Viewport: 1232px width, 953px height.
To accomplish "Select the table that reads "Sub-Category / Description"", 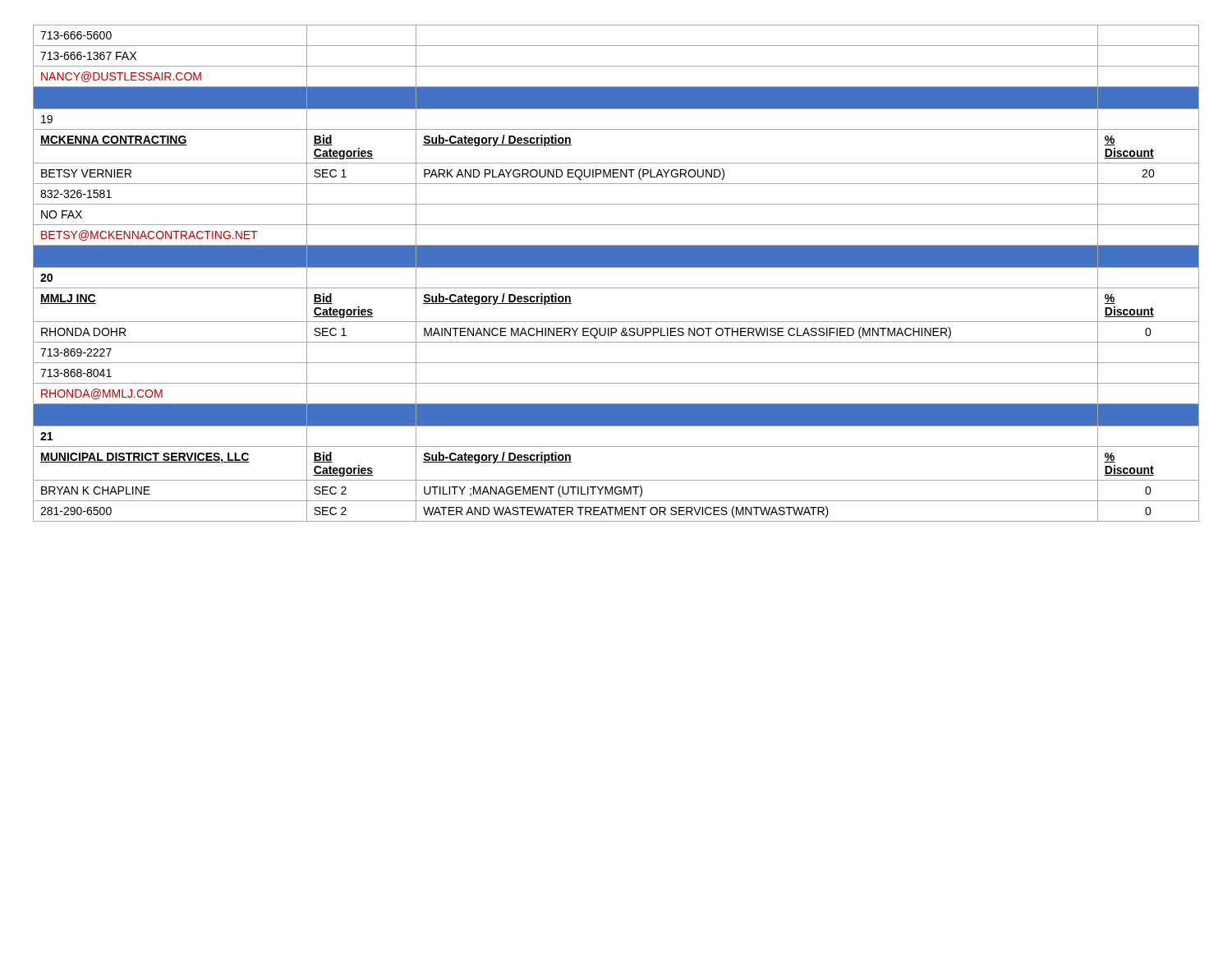I will (616, 273).
